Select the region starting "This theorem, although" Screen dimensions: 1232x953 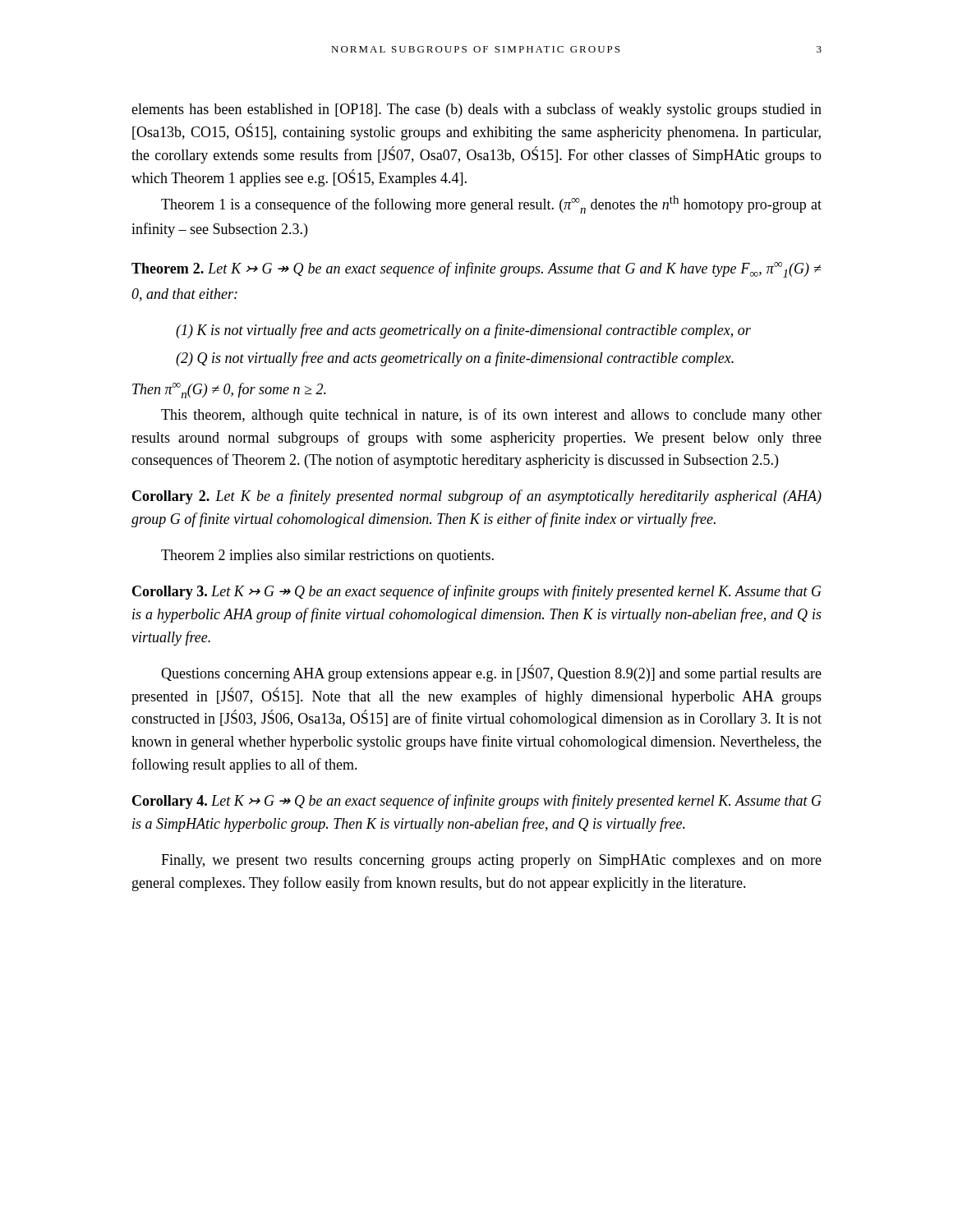pos(476,438)
